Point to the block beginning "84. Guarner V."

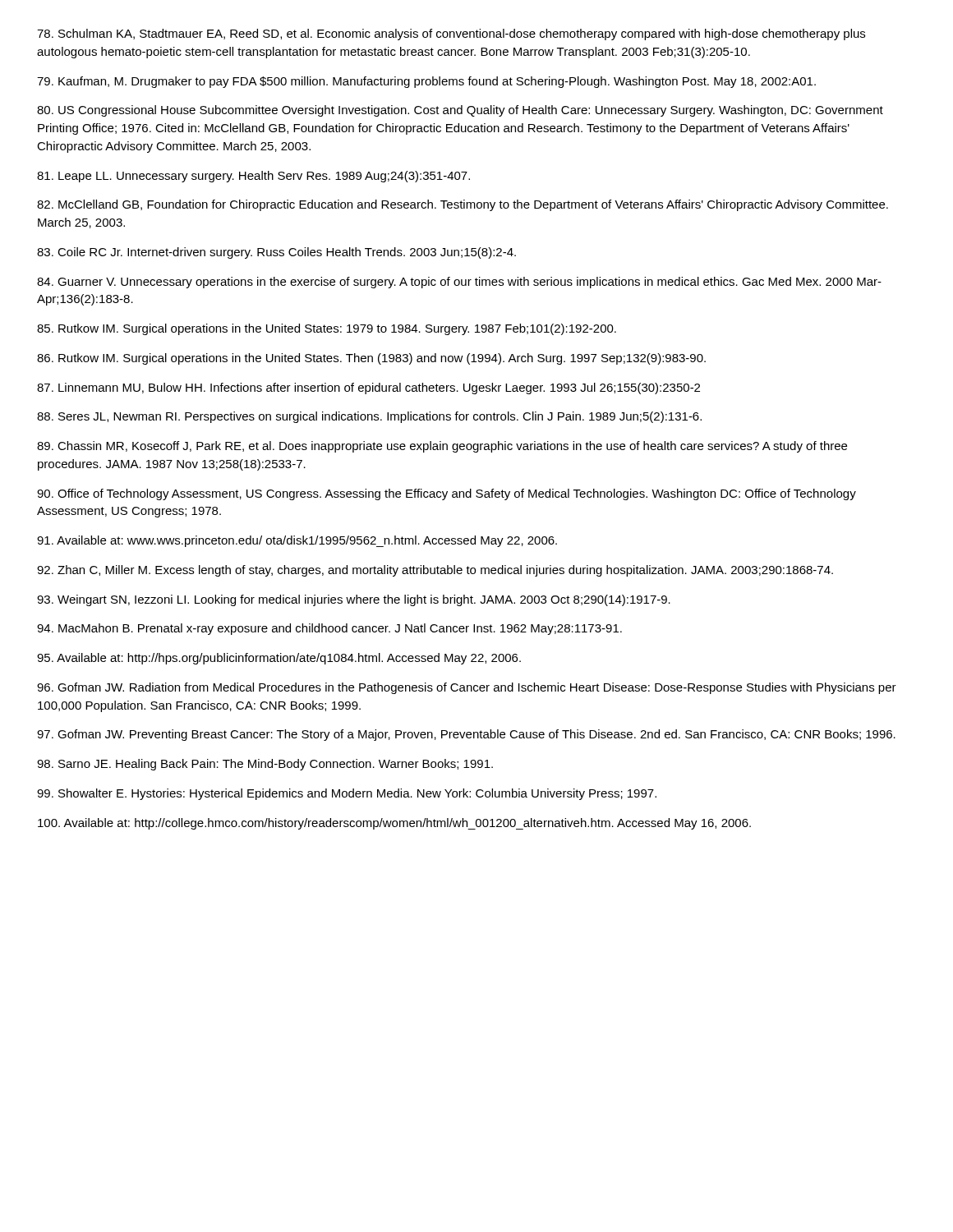(459, 290)
